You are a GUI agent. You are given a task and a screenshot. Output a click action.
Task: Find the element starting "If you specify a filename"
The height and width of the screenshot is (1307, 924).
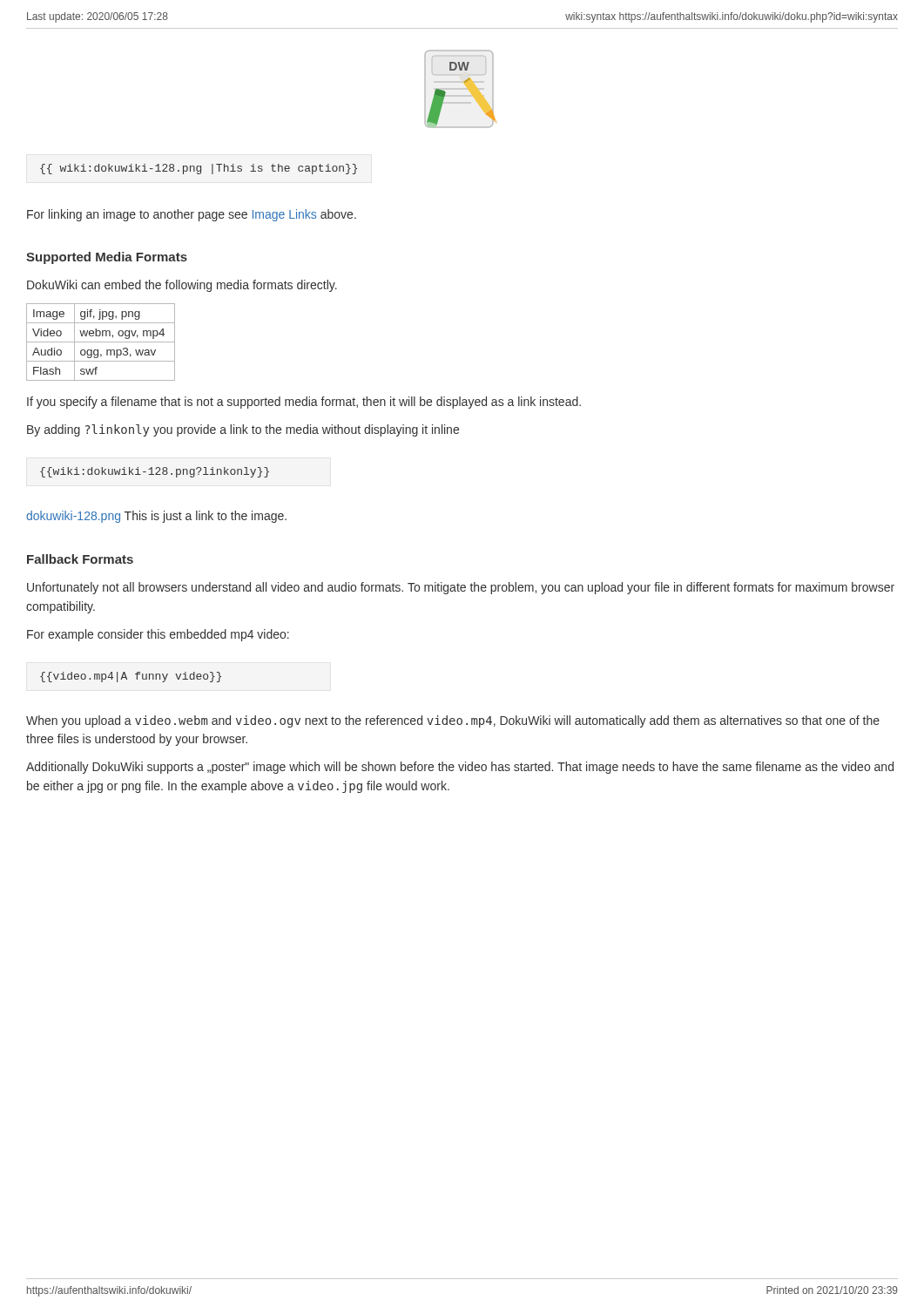(x=304, y=402)
